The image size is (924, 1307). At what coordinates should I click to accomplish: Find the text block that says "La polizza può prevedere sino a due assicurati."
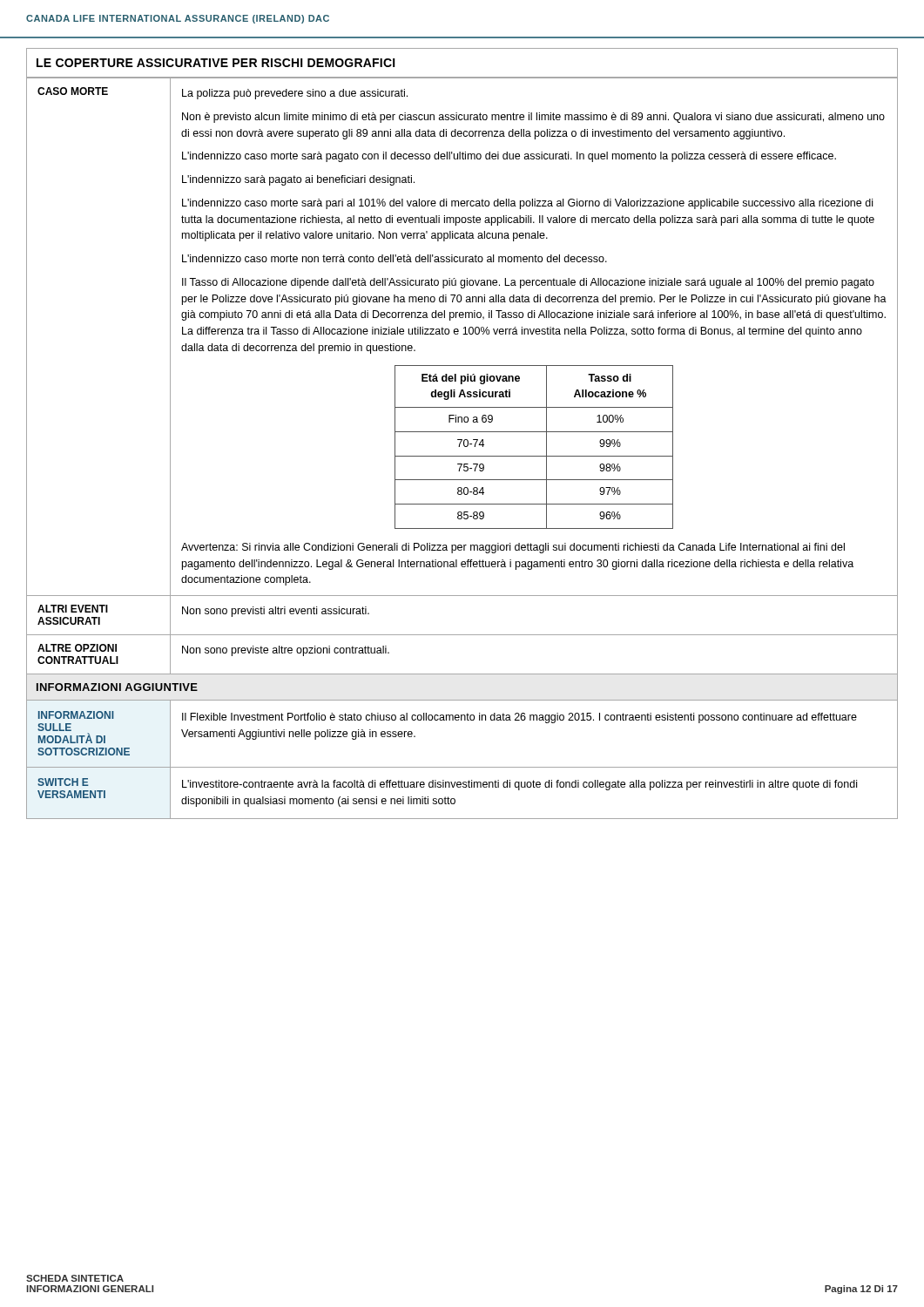click(534, 337)
